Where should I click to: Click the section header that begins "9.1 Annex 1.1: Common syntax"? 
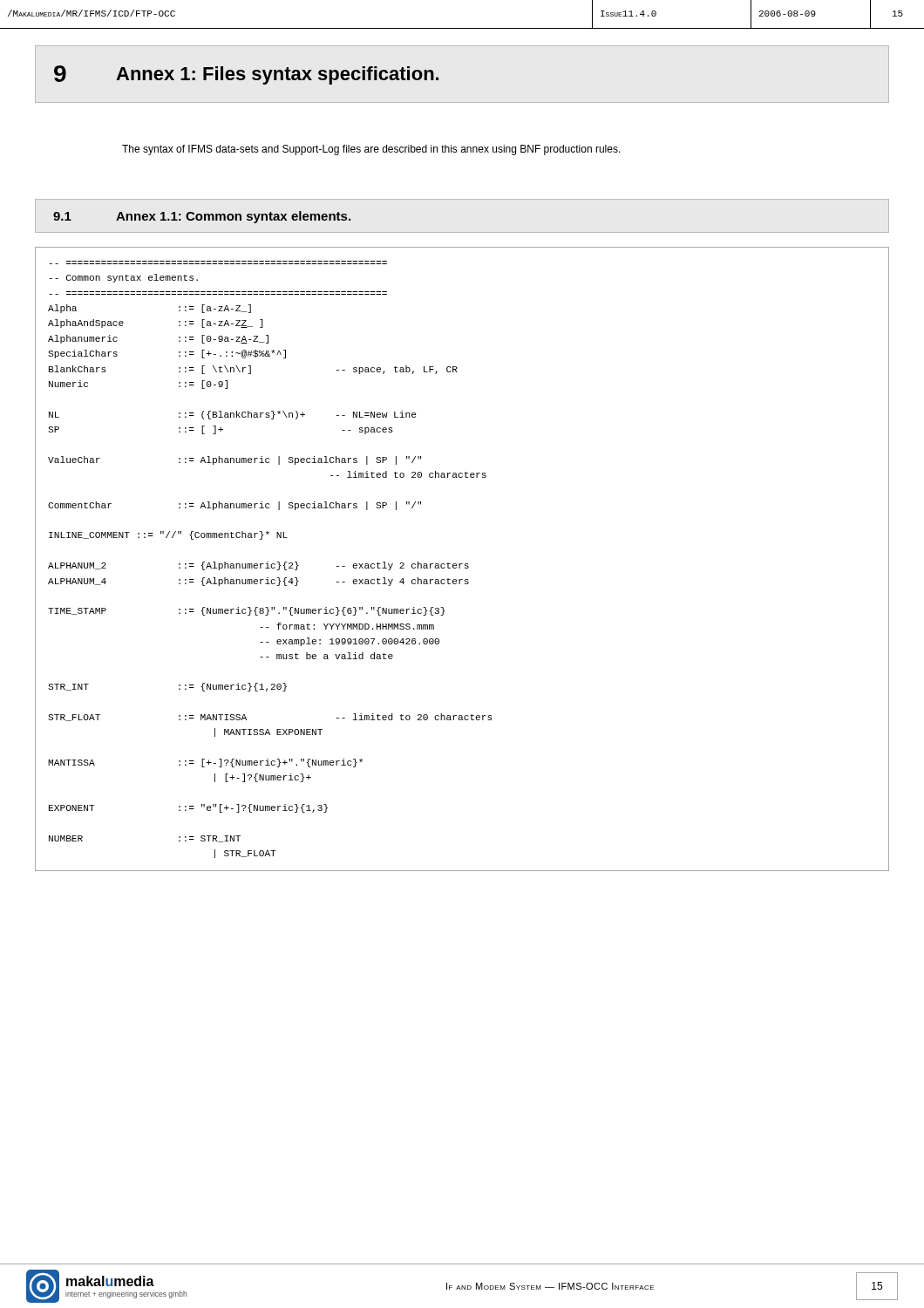pos(202,216)
